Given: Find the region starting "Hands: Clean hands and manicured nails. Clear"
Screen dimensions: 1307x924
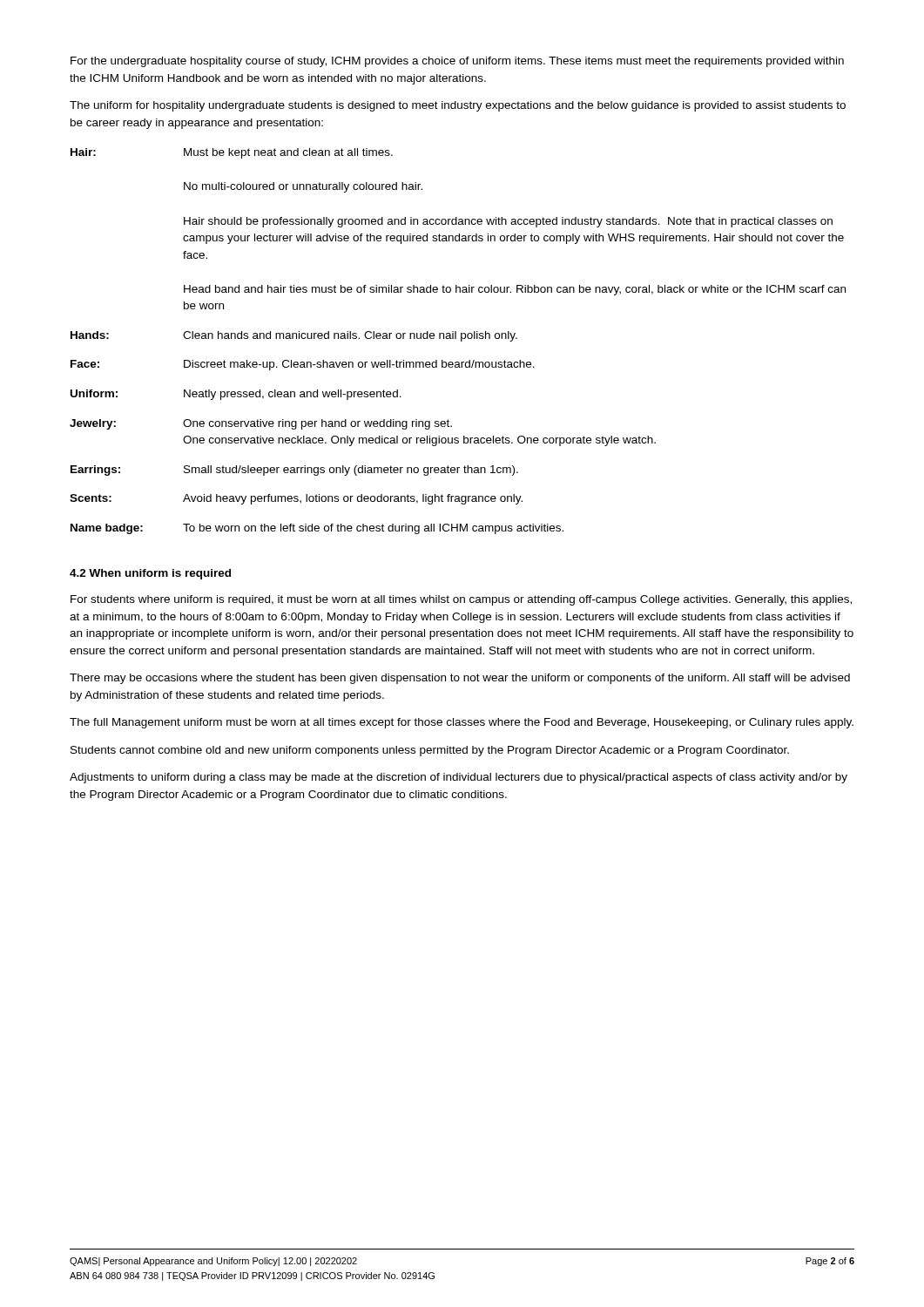Looking at the screenshot, I should coord(462,336).
